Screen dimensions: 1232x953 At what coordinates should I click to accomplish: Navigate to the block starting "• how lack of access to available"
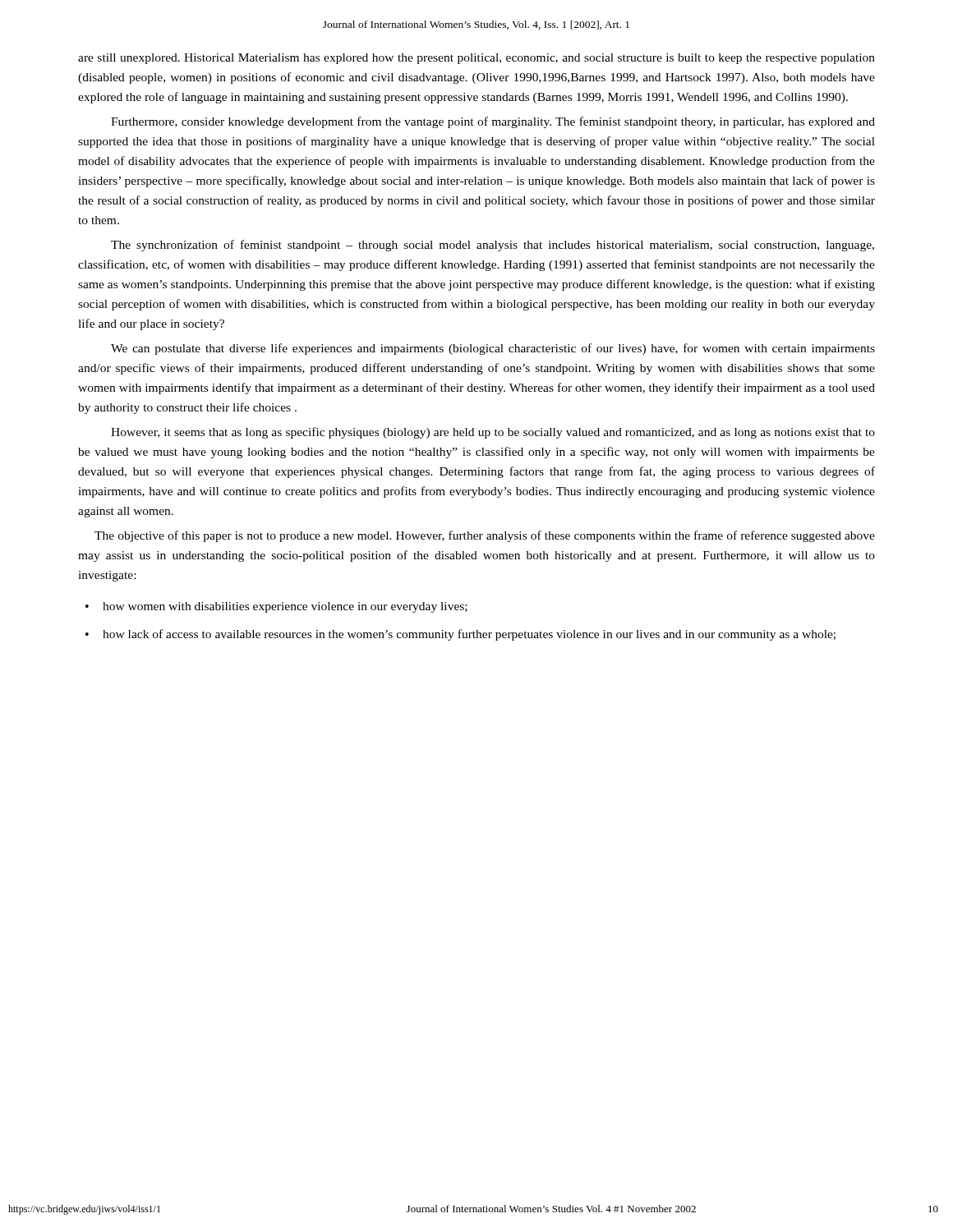(x=461, y=635)
